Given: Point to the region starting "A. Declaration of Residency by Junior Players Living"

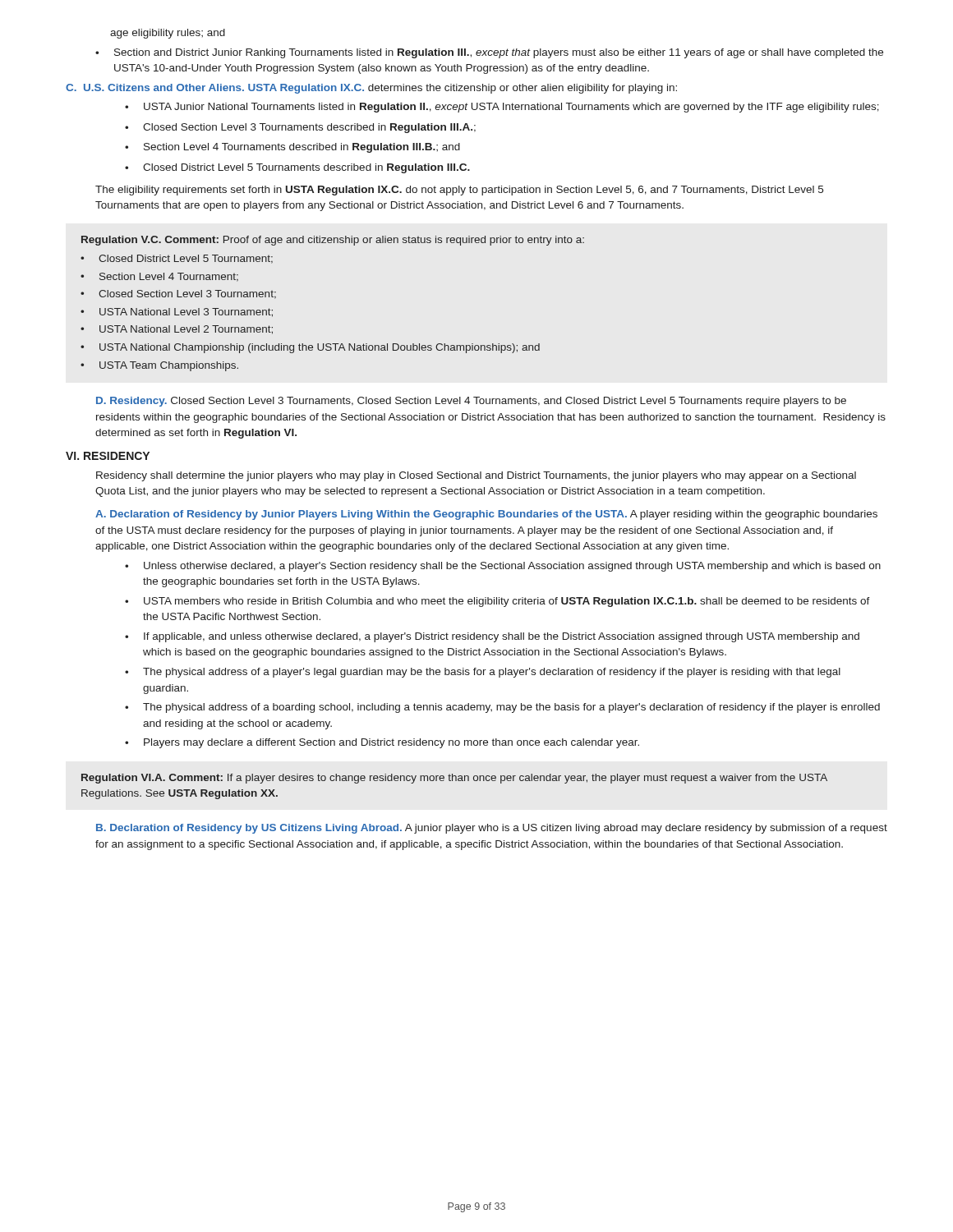Looking at the screenshot, I should [487, 530].
